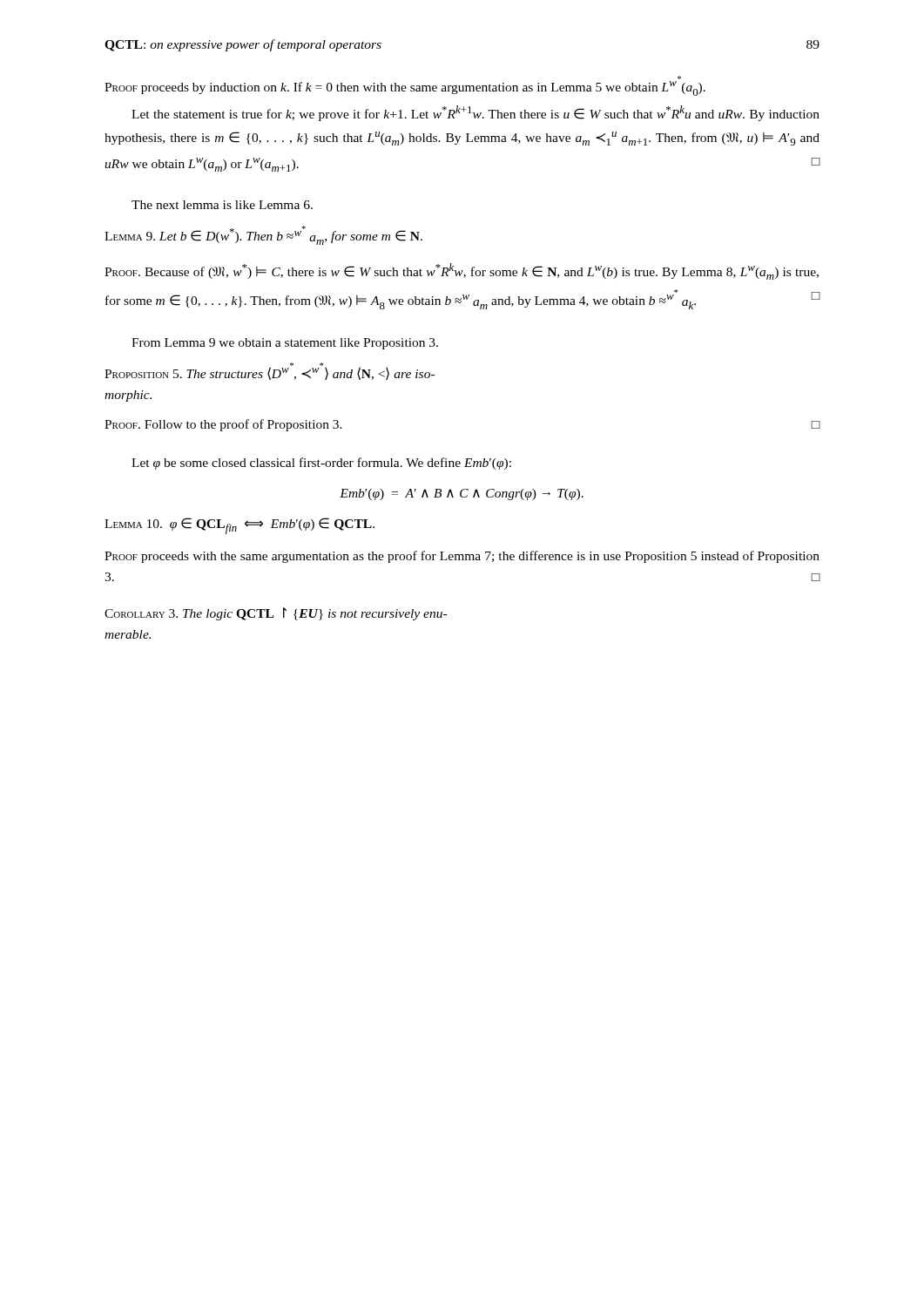Find the block starting "Lemma 9. Let b ∈ D(w*)."

click(x=263, y=235)
